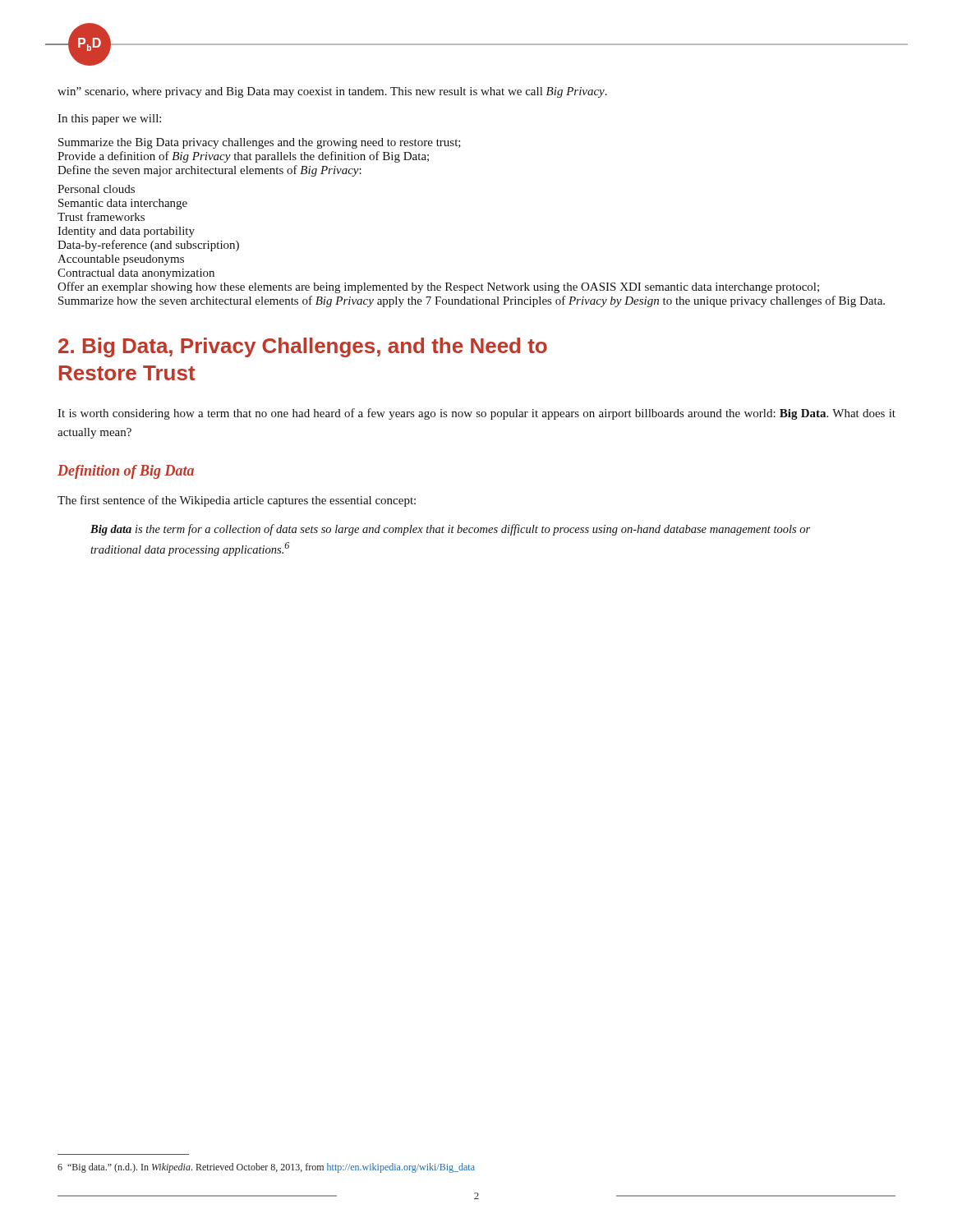Select the text starting "Offer an exemplar showing"
This screenshot has height=1232, width=953.
476,287
